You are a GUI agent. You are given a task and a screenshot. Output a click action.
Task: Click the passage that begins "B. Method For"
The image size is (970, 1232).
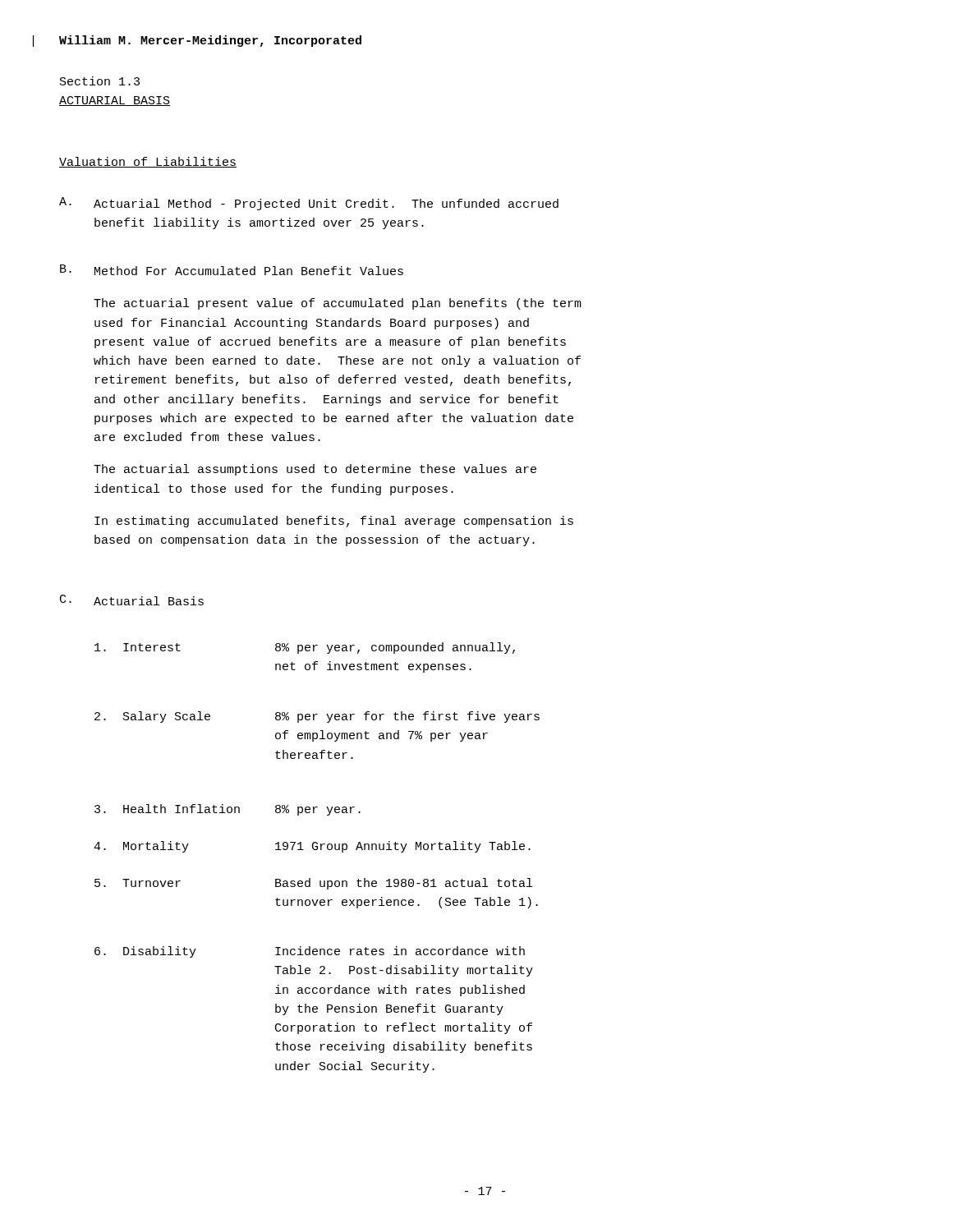pyautogui.click(x=485, y=407)
